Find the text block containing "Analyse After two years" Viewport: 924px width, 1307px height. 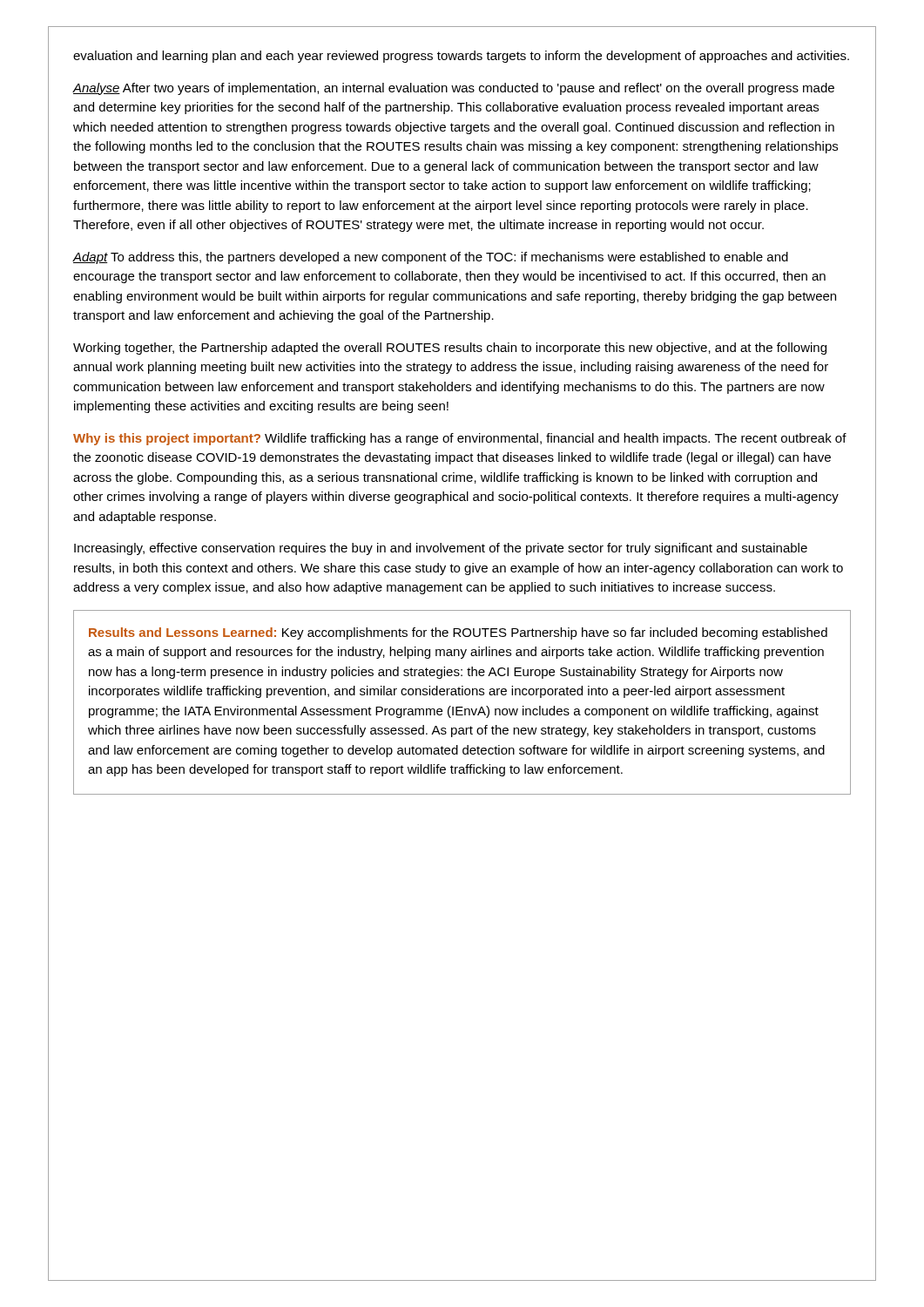456,156
